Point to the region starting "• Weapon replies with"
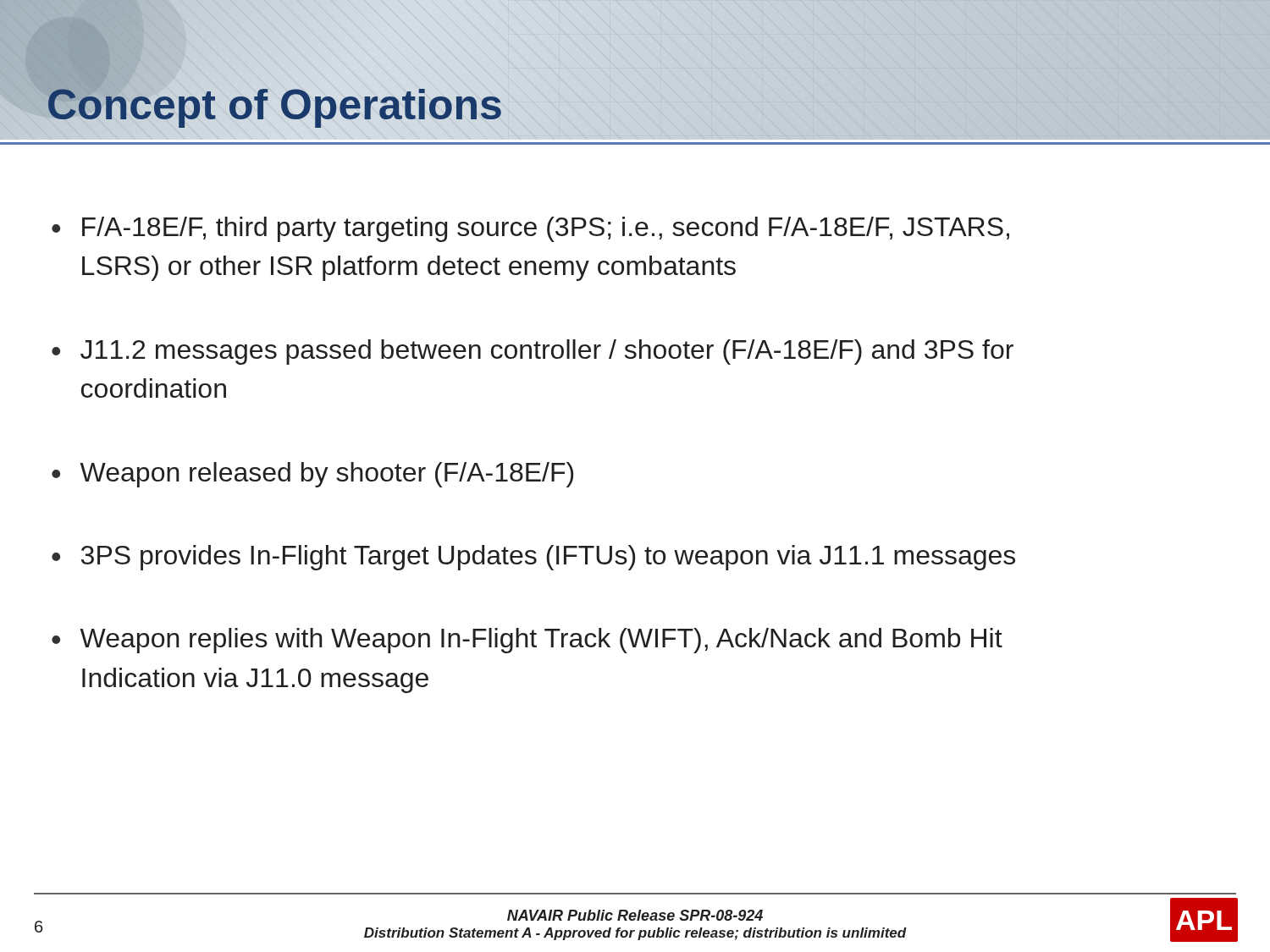The image size is (1270, 952). pyautogui.click(x=526, y=658)
